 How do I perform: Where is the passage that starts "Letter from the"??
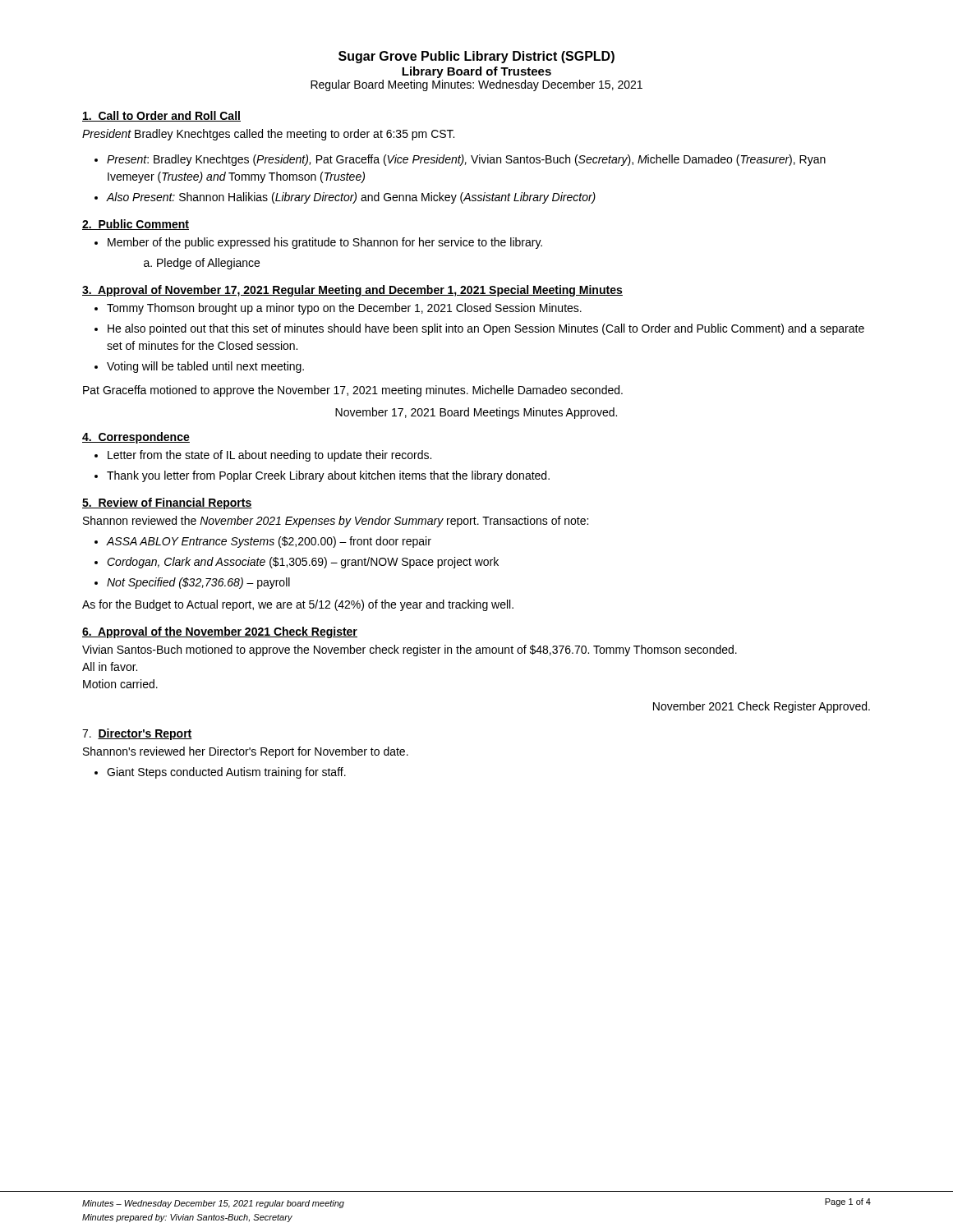[270, 455]
